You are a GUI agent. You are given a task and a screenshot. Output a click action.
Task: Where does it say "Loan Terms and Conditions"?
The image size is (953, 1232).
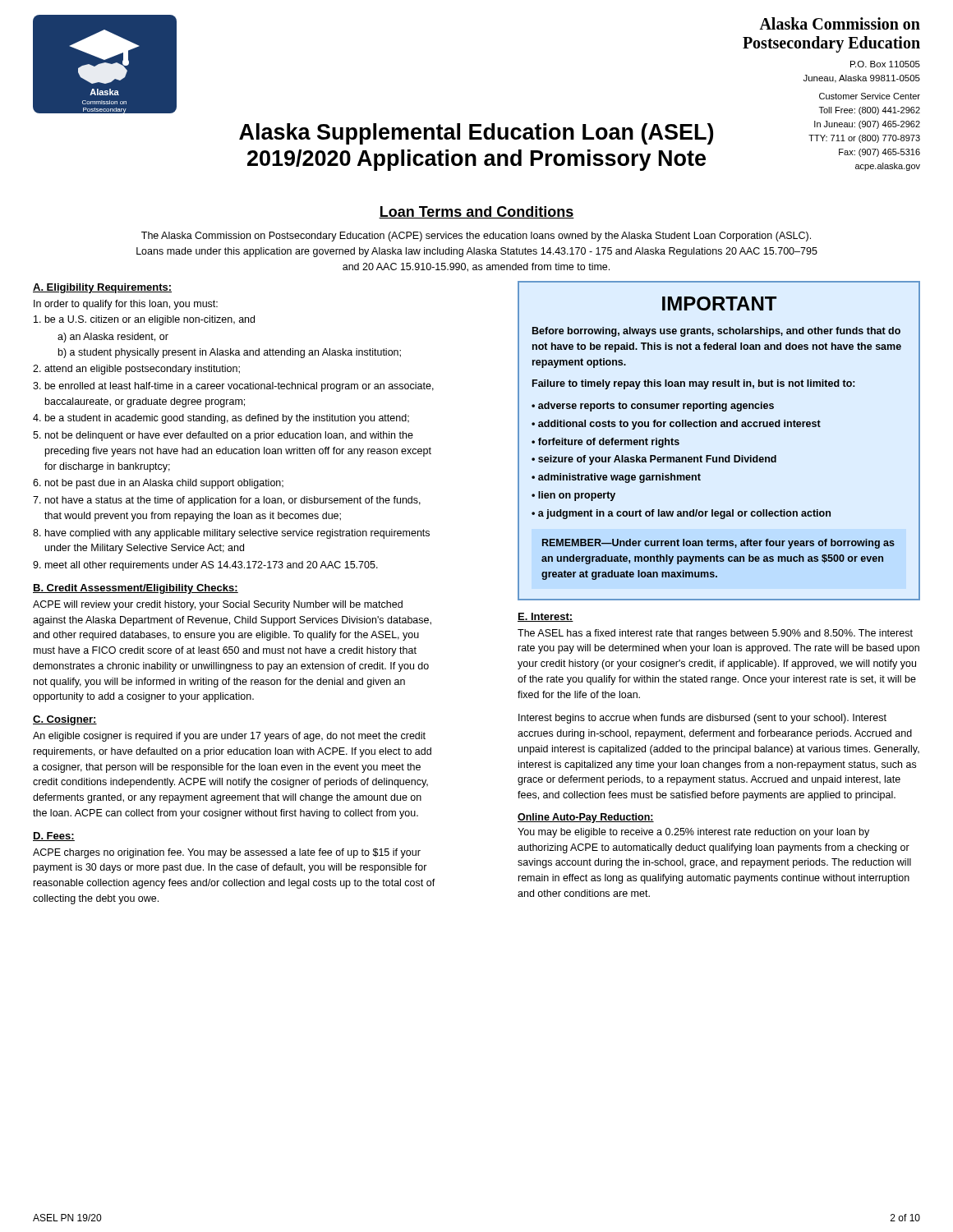click(476, 212)
